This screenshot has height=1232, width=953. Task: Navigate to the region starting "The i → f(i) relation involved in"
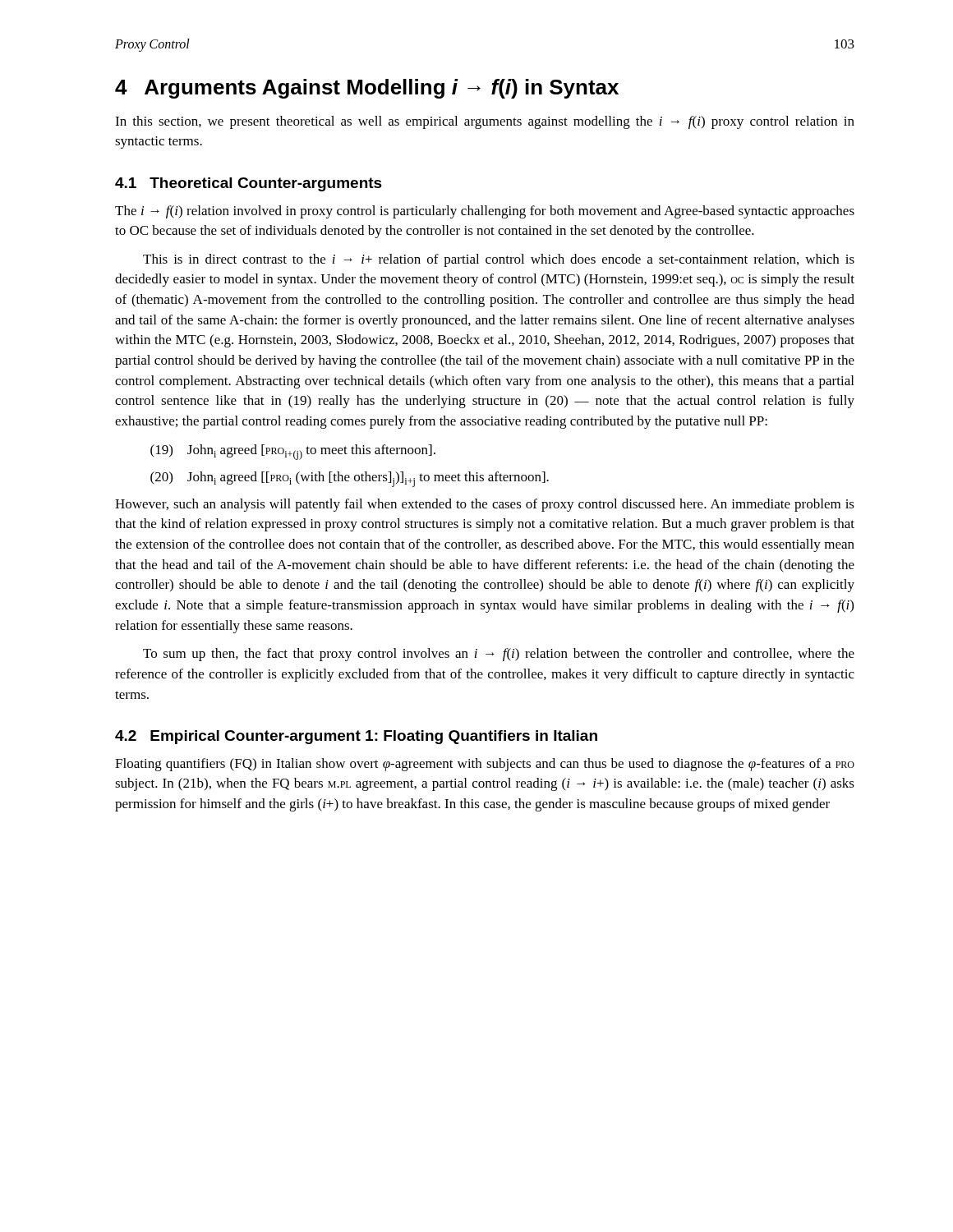coord(485,221)
